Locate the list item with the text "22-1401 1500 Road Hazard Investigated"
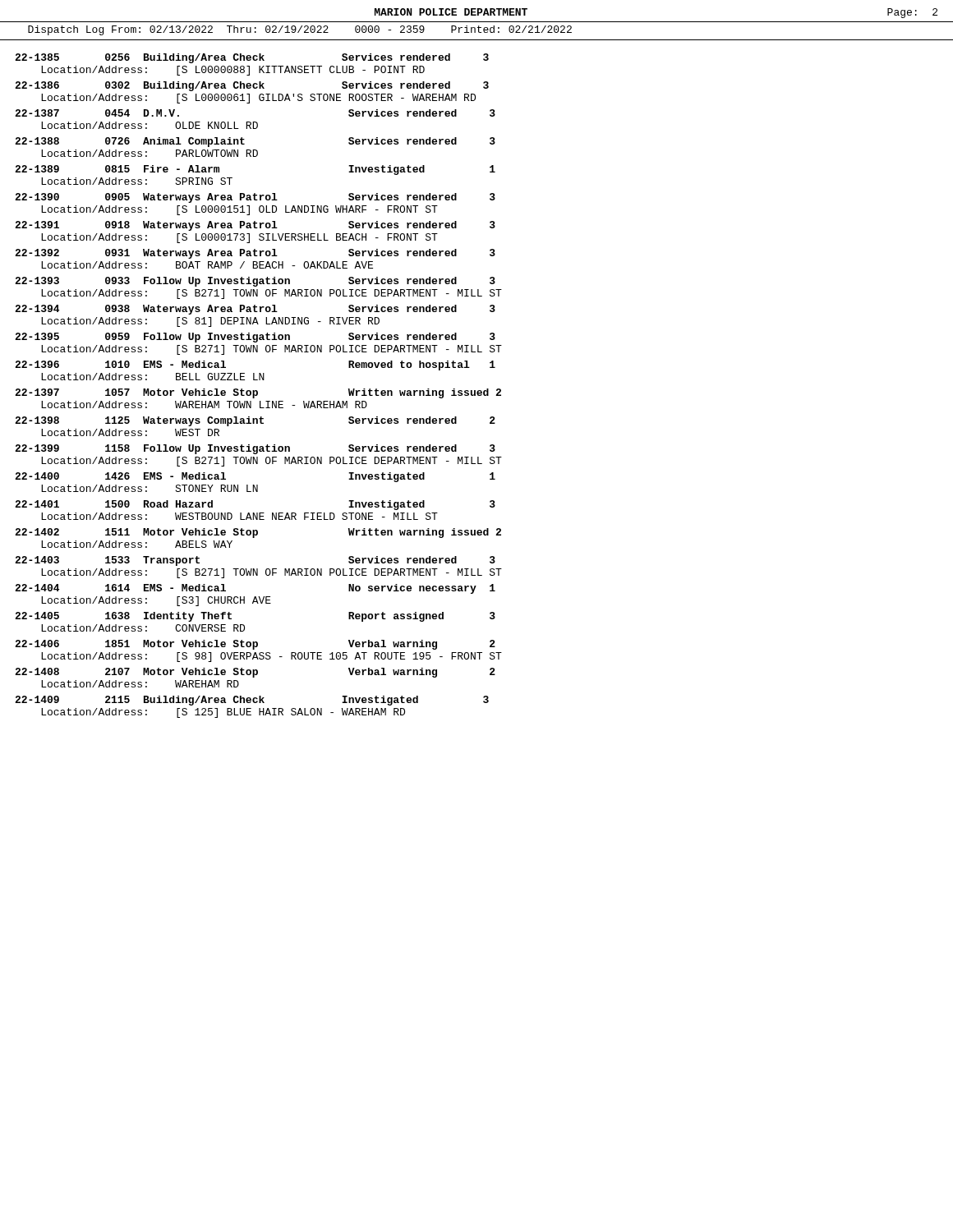953x1232 pixels. point(255,510)
